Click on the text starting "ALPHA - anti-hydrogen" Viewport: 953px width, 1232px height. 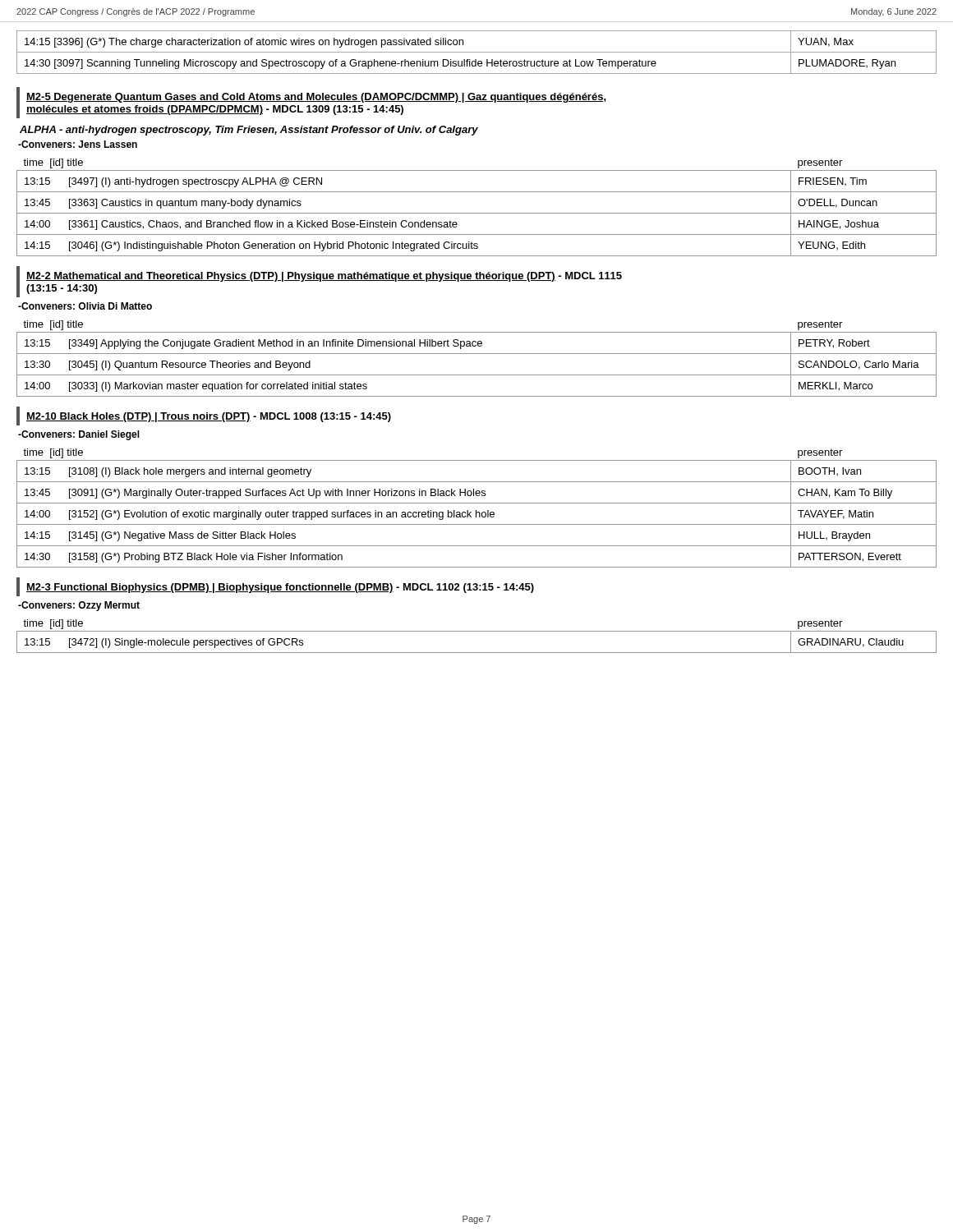(x=249, y=129)
